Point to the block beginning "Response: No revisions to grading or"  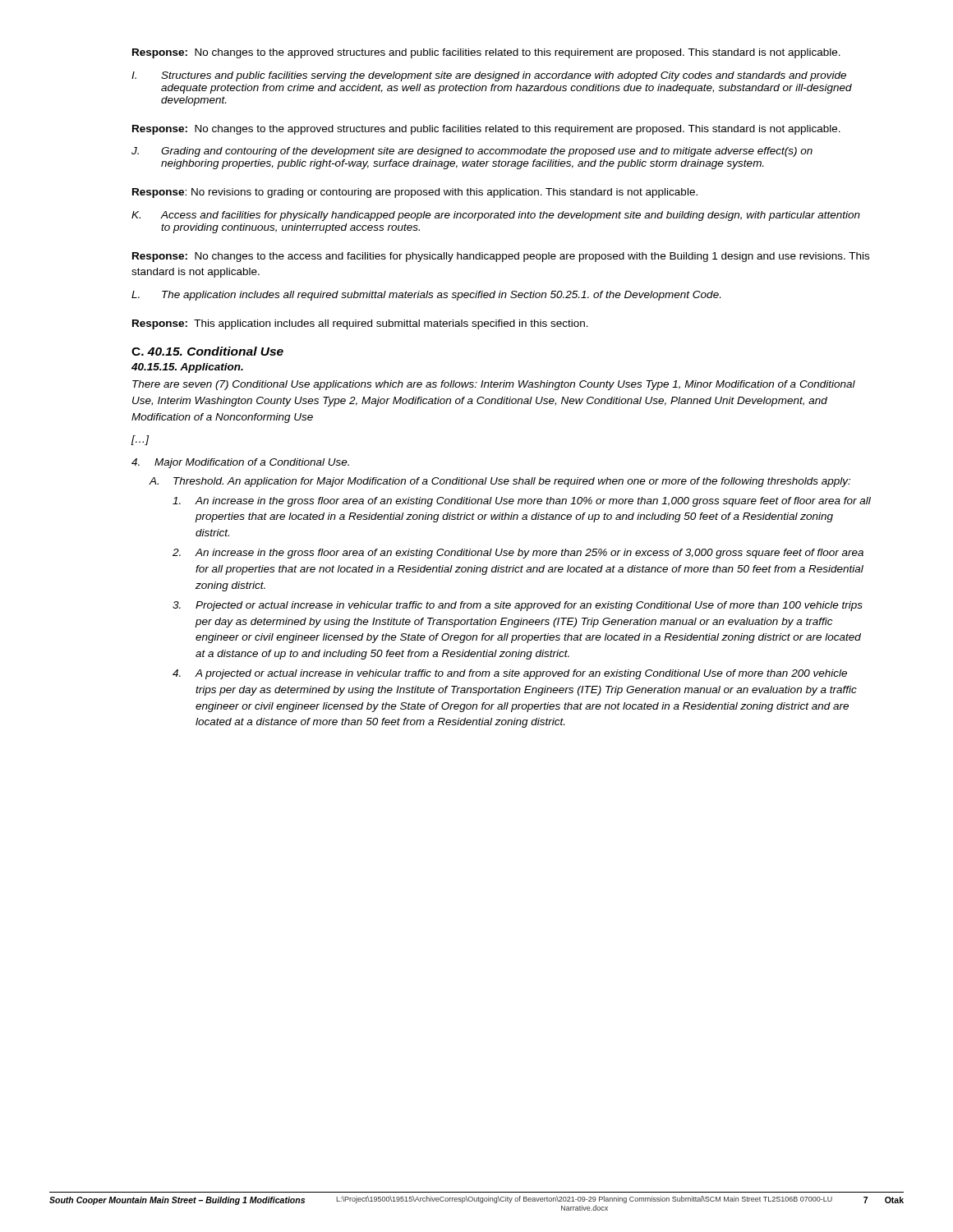coord(501,192)
